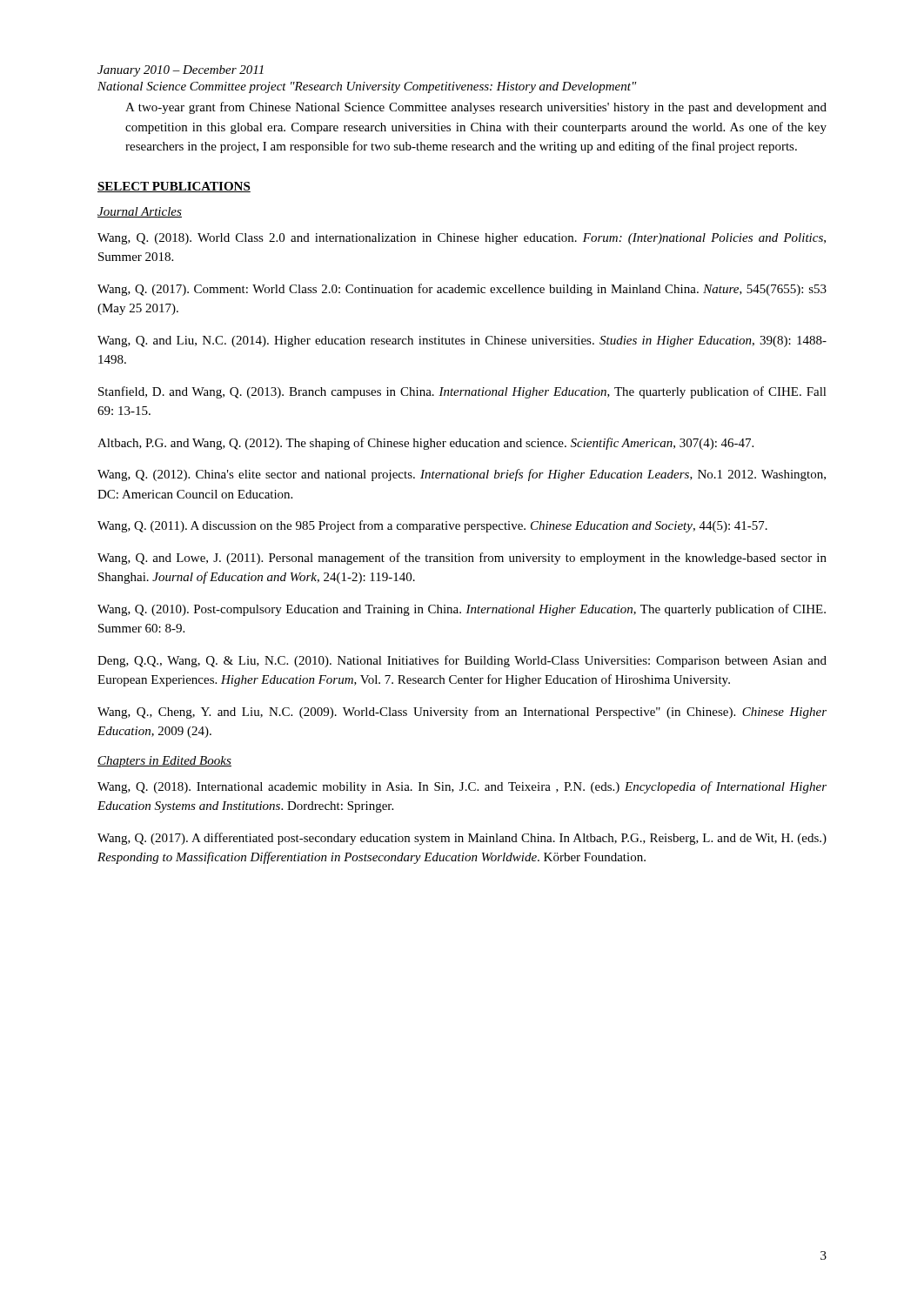
Task: Find the text block with the text "Wang, Q. and Liu, N.C. (2014)."
Action: (462, 350)
